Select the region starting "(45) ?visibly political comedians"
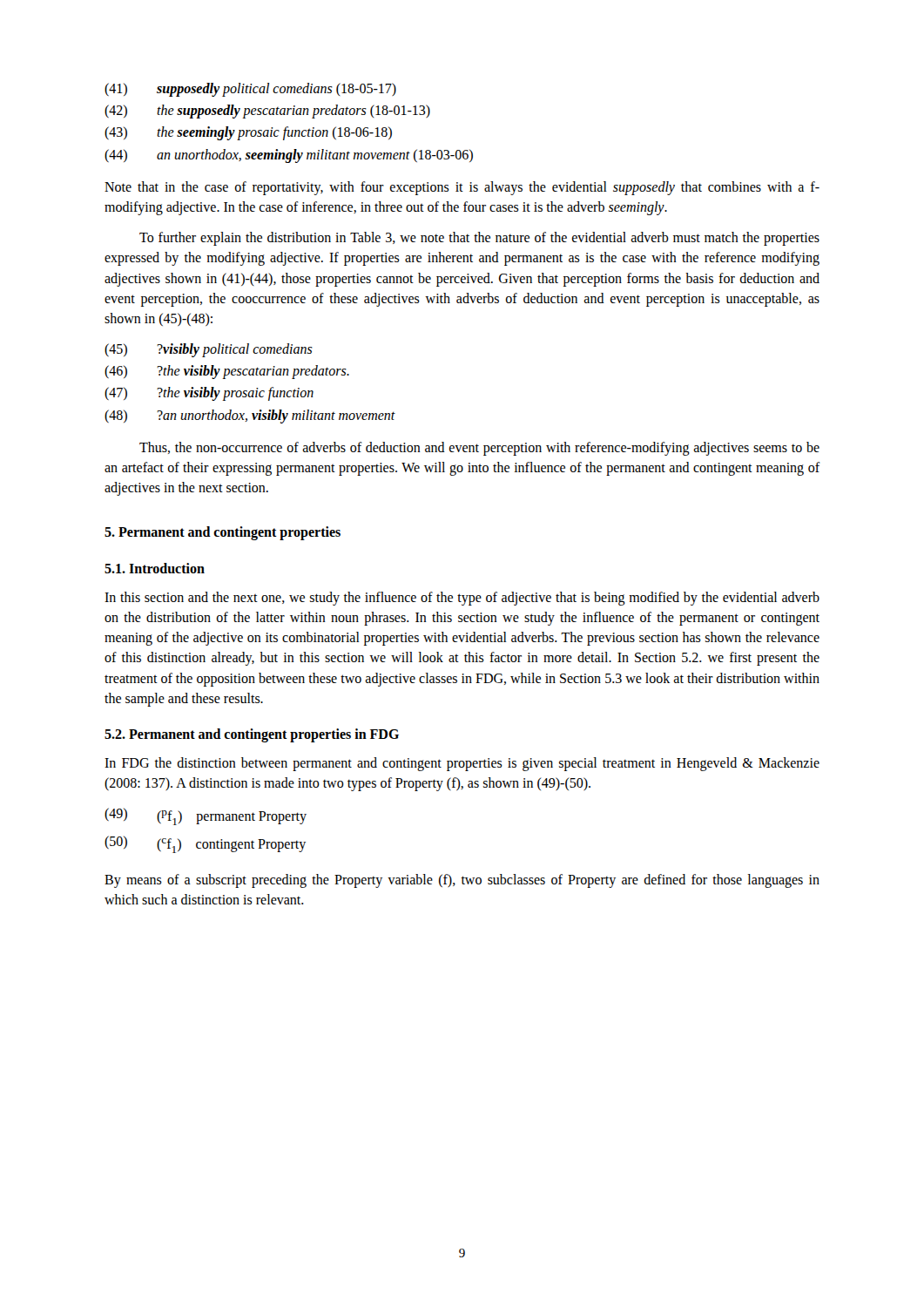This screenshot has height=1307, width=924. [209, 350]
